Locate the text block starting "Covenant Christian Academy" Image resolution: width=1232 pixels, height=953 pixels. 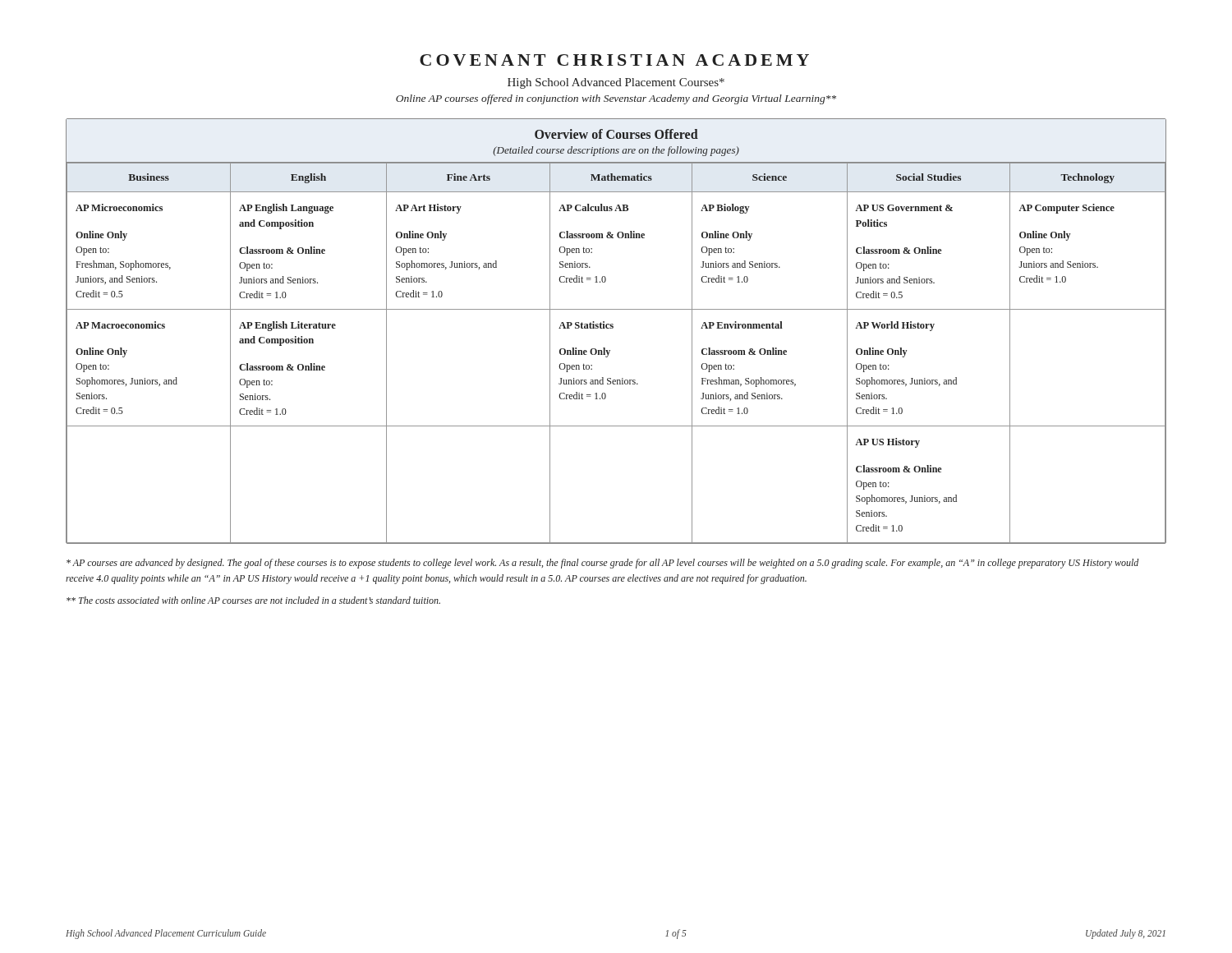[616, 60]
